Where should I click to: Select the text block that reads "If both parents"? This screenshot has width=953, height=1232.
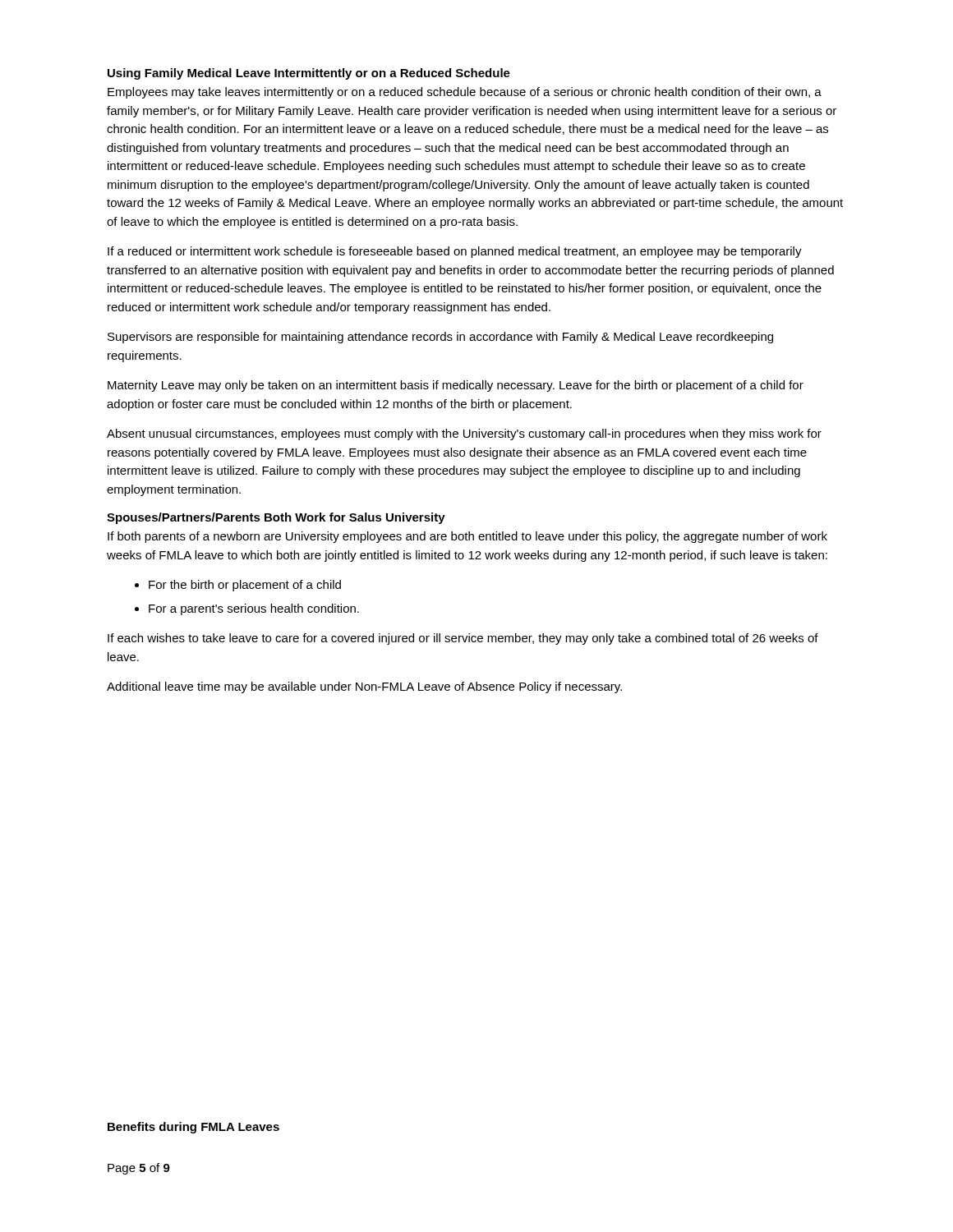pyautogui.click(x=476, y=546)
